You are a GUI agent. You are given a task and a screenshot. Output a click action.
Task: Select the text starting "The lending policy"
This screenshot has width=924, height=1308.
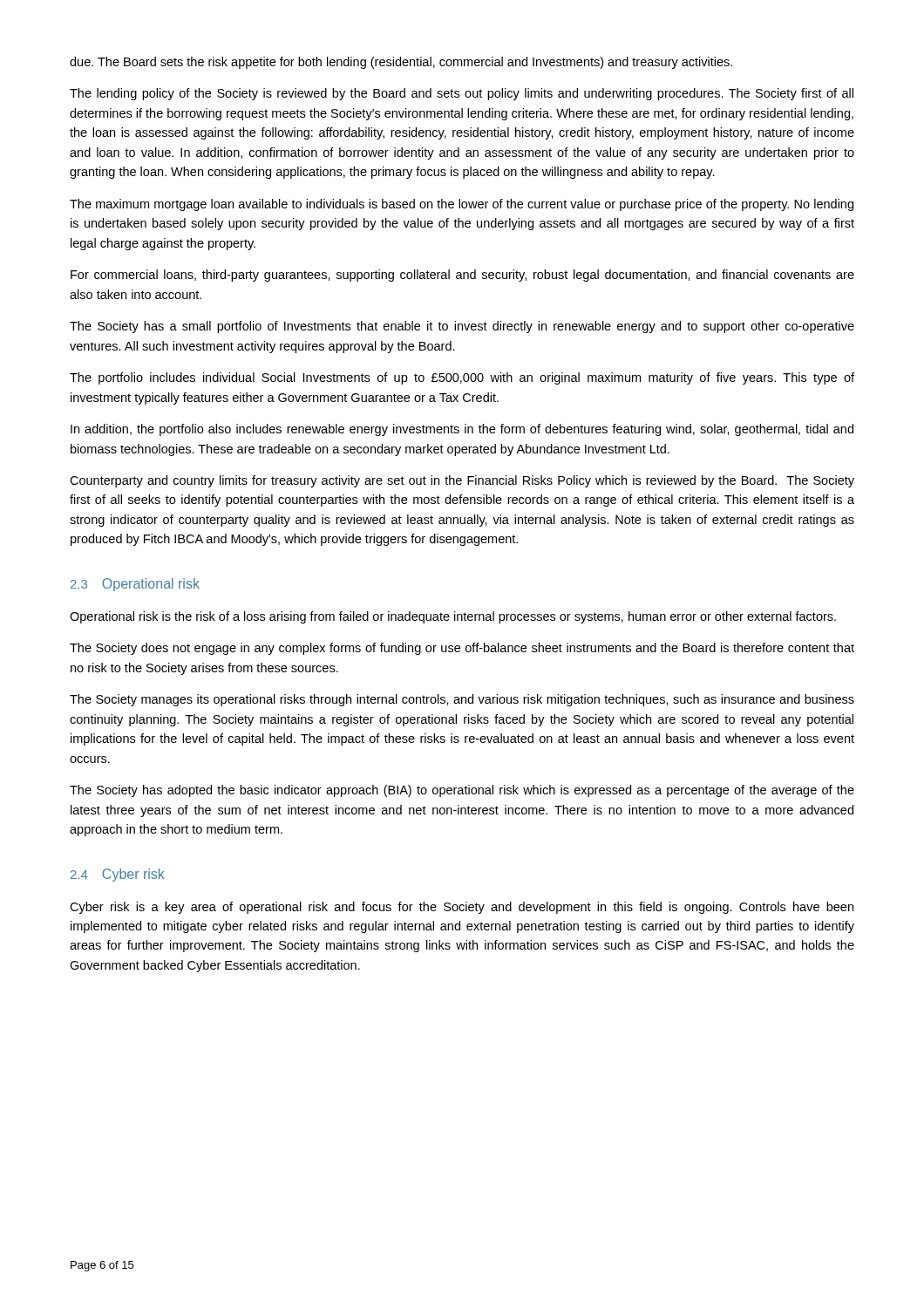click(x=462, y=133)
